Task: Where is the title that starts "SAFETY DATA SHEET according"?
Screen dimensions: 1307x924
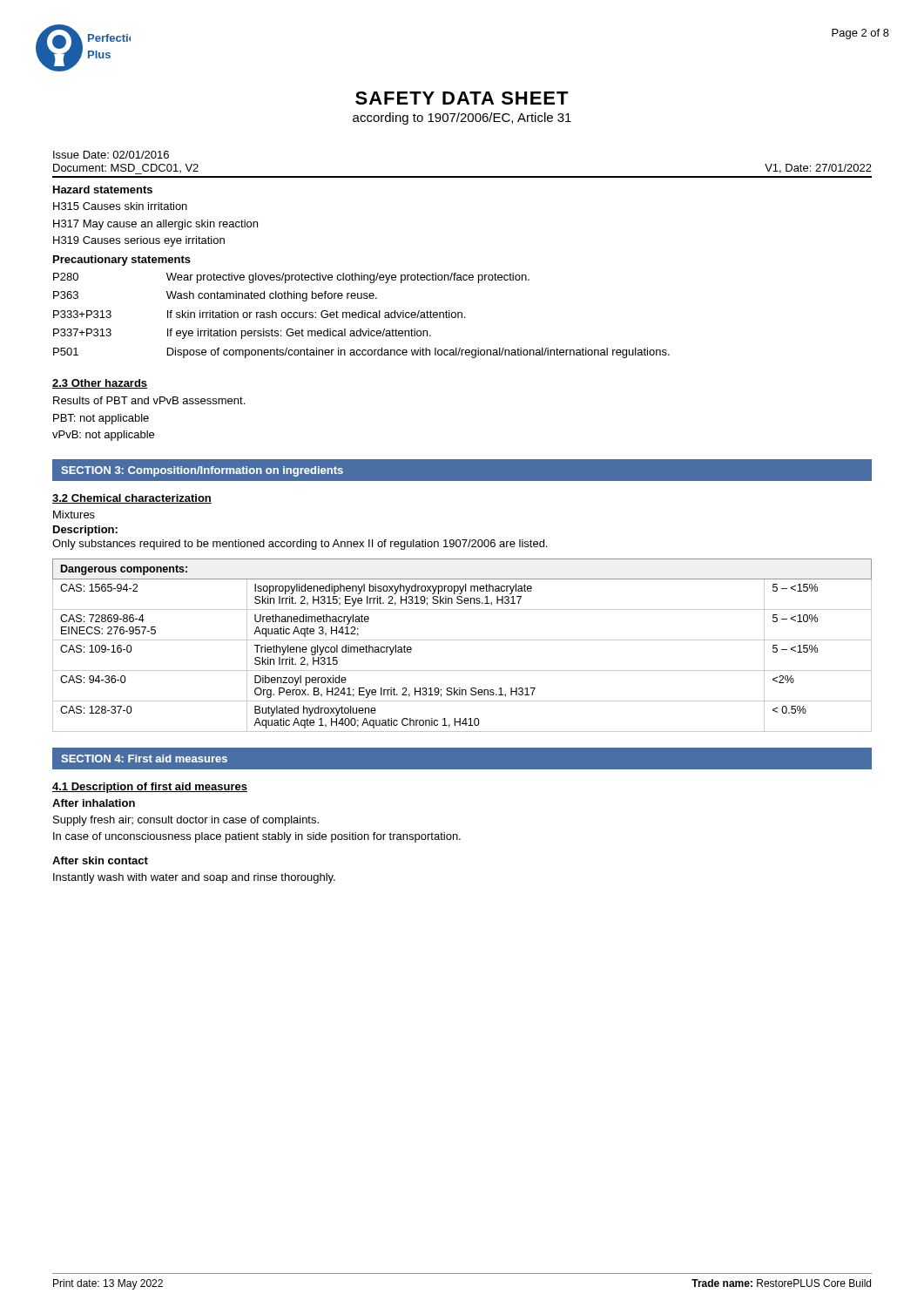Action: tap(462, 106)
